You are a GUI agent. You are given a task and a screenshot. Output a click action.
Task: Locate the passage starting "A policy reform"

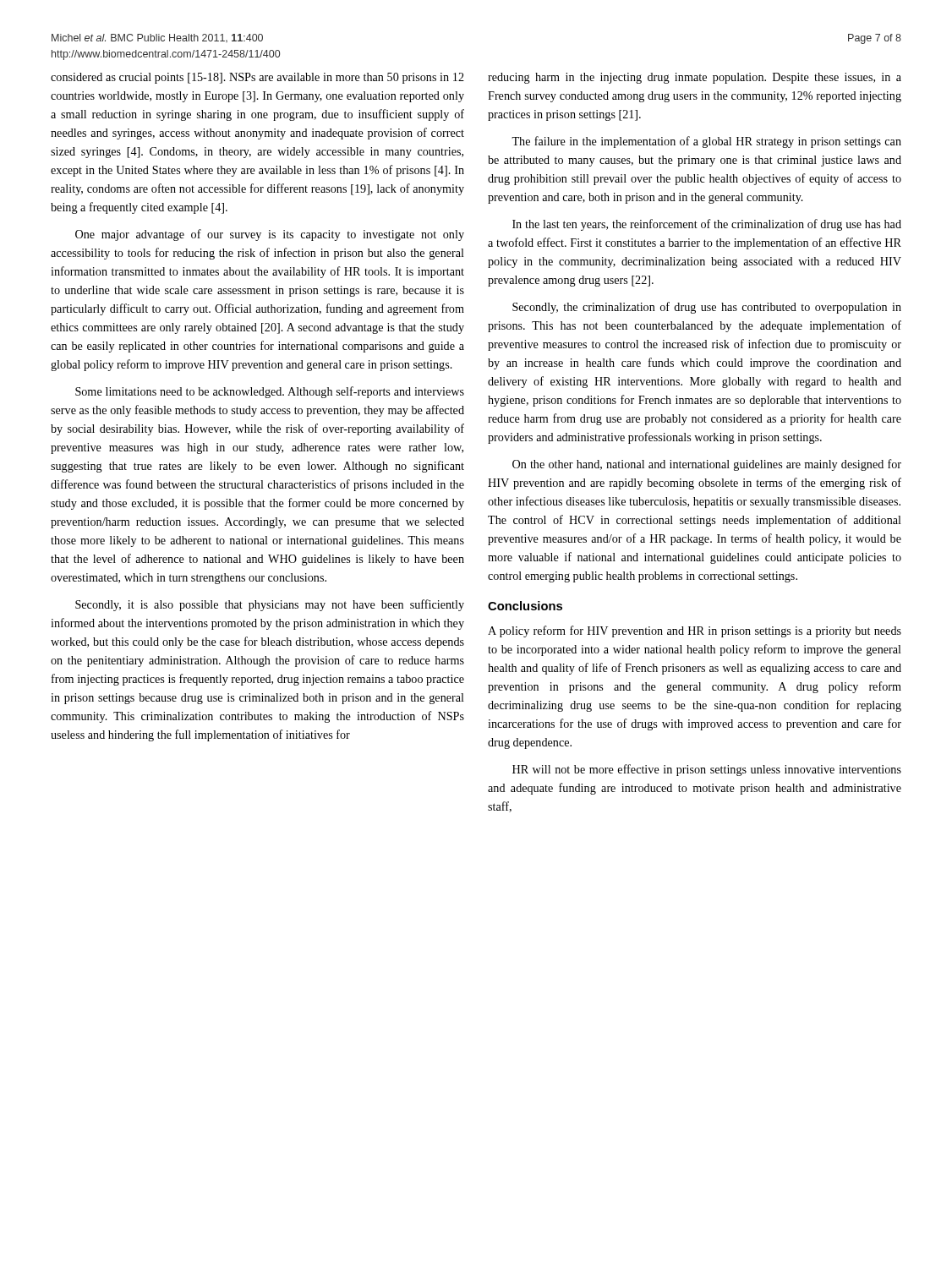[695, 686]
